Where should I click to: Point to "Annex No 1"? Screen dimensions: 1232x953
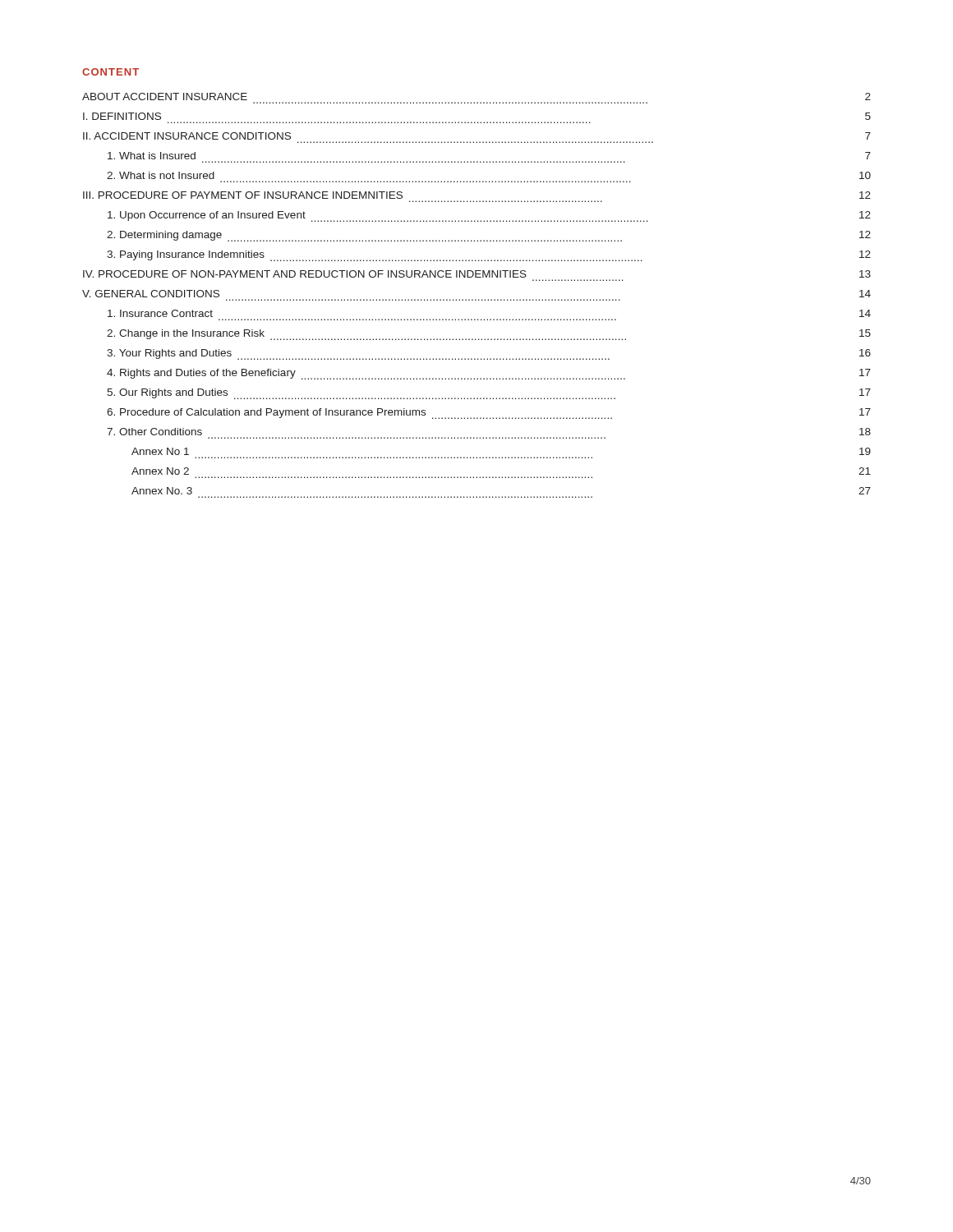tap(476, 451)
